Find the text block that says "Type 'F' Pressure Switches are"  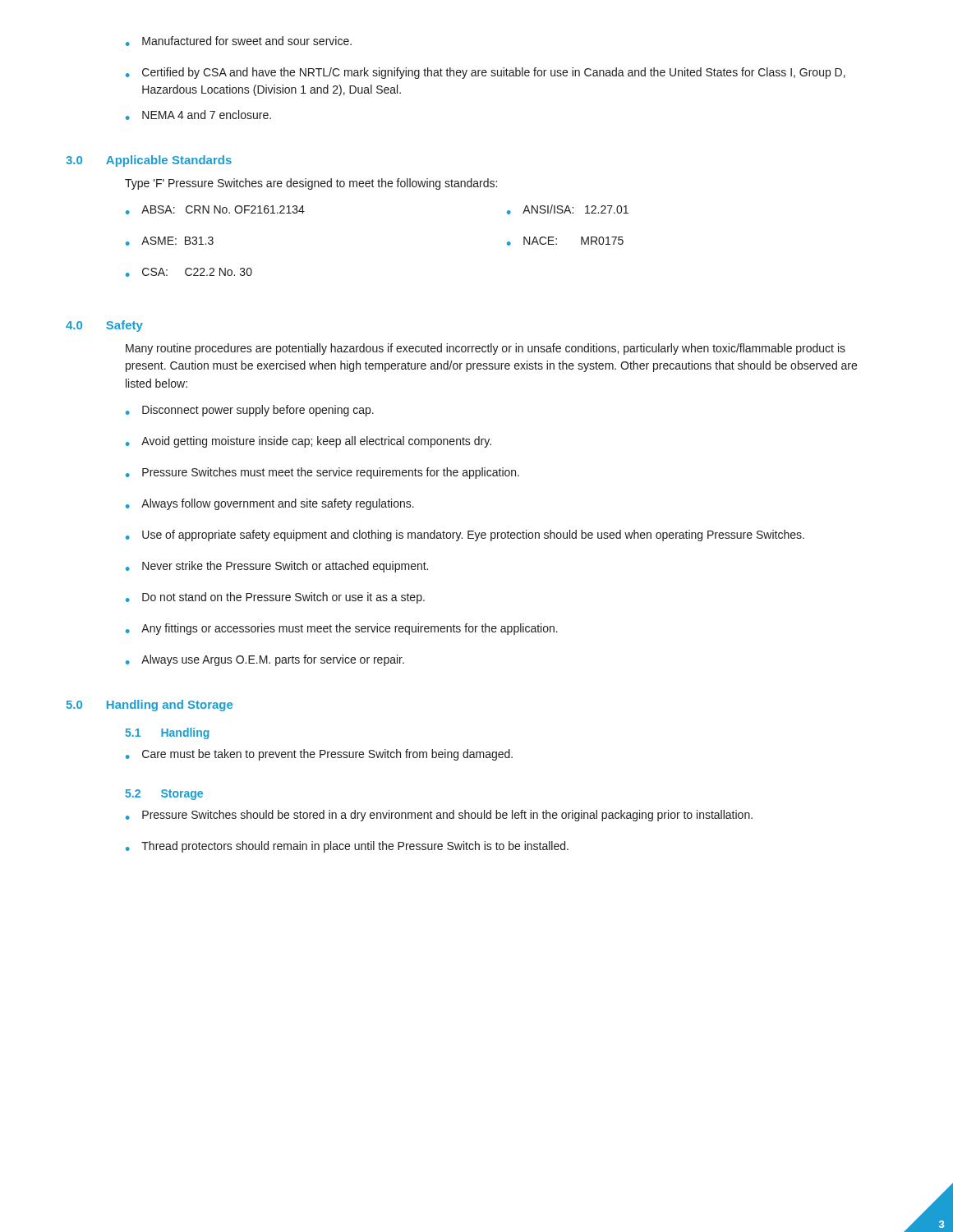(x=506, y=184)
